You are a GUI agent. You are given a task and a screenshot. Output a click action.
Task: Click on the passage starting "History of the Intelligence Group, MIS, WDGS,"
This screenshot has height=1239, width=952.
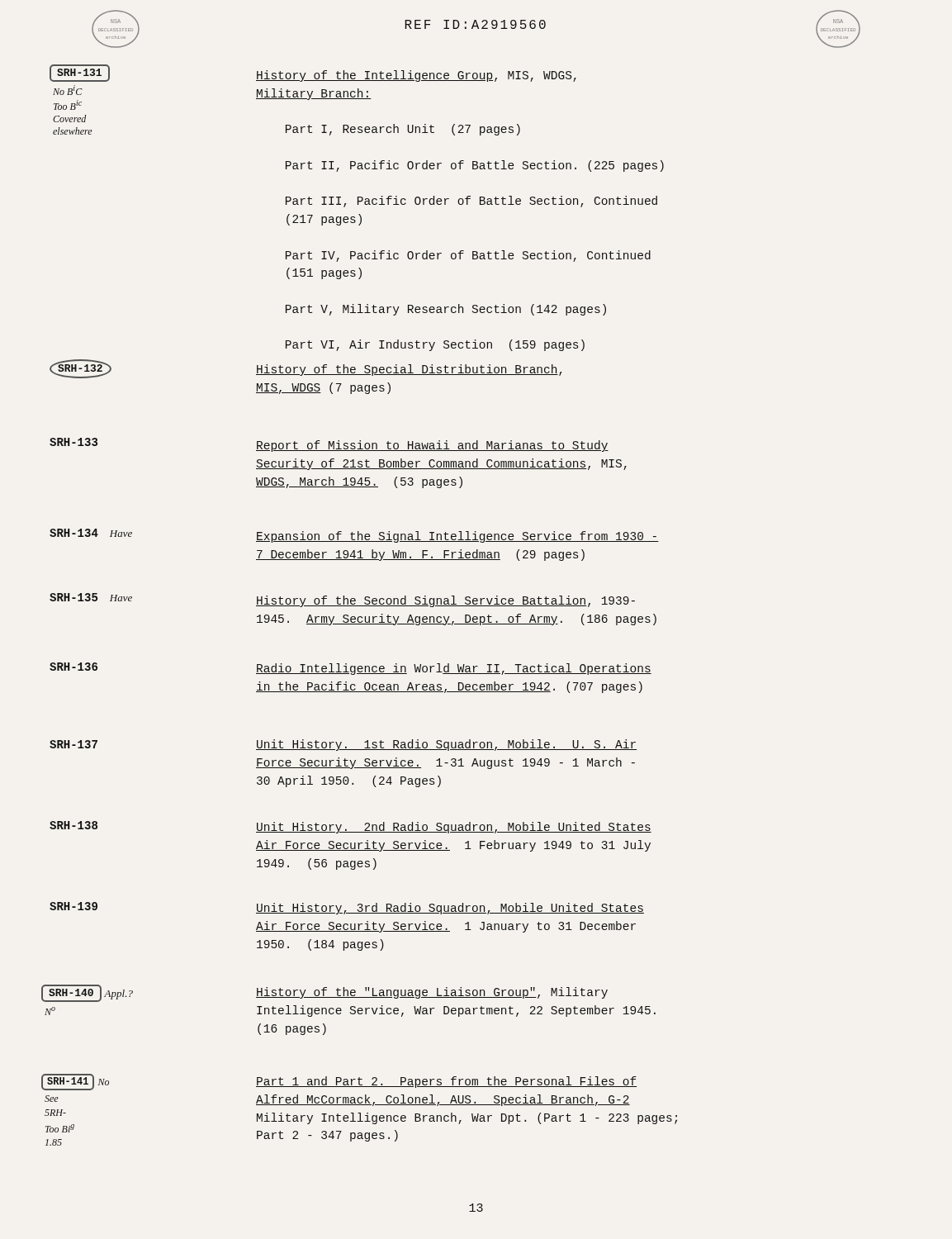coord(461,211)
